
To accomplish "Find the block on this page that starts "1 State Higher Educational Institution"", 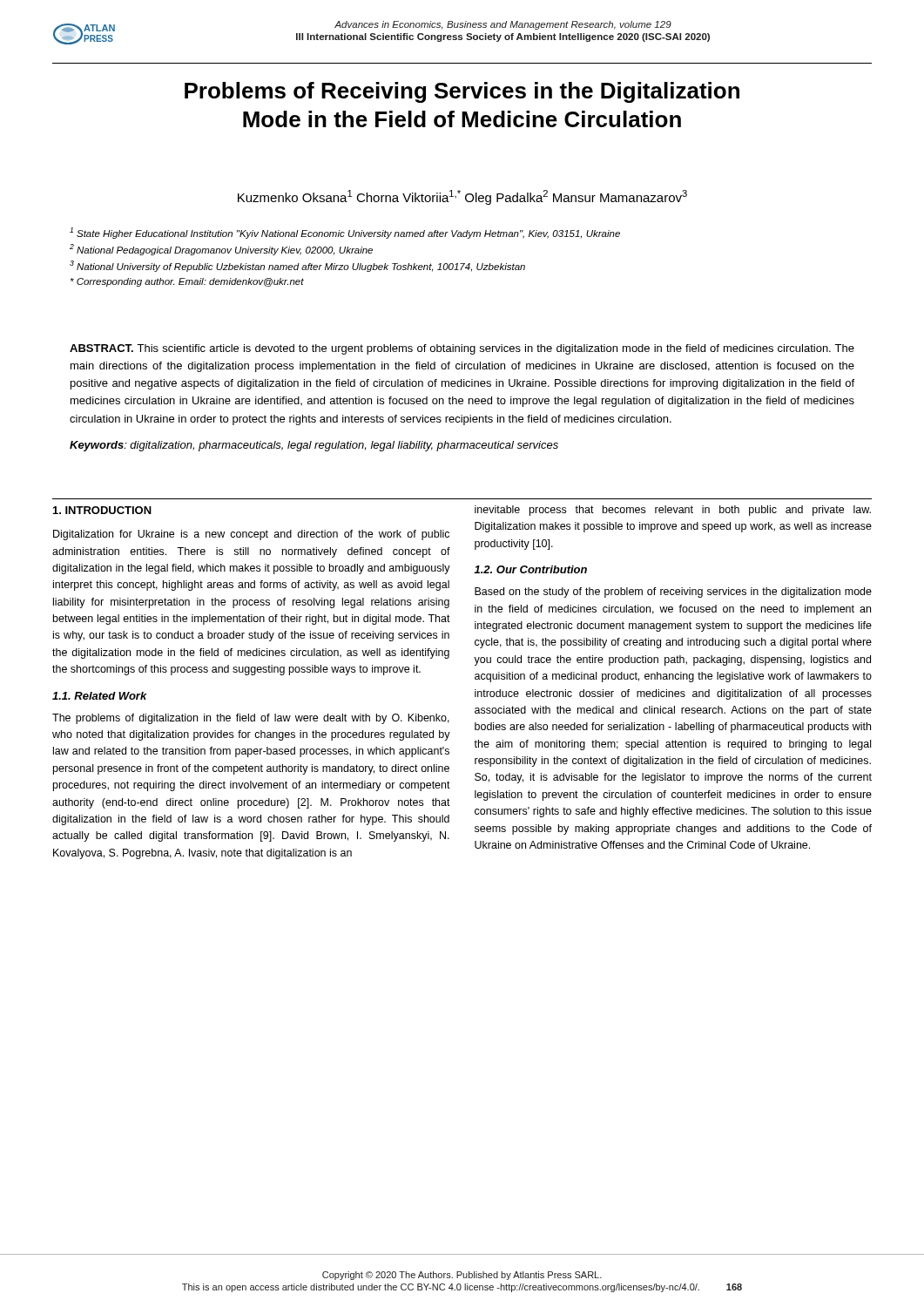I will tap(462, 257).
